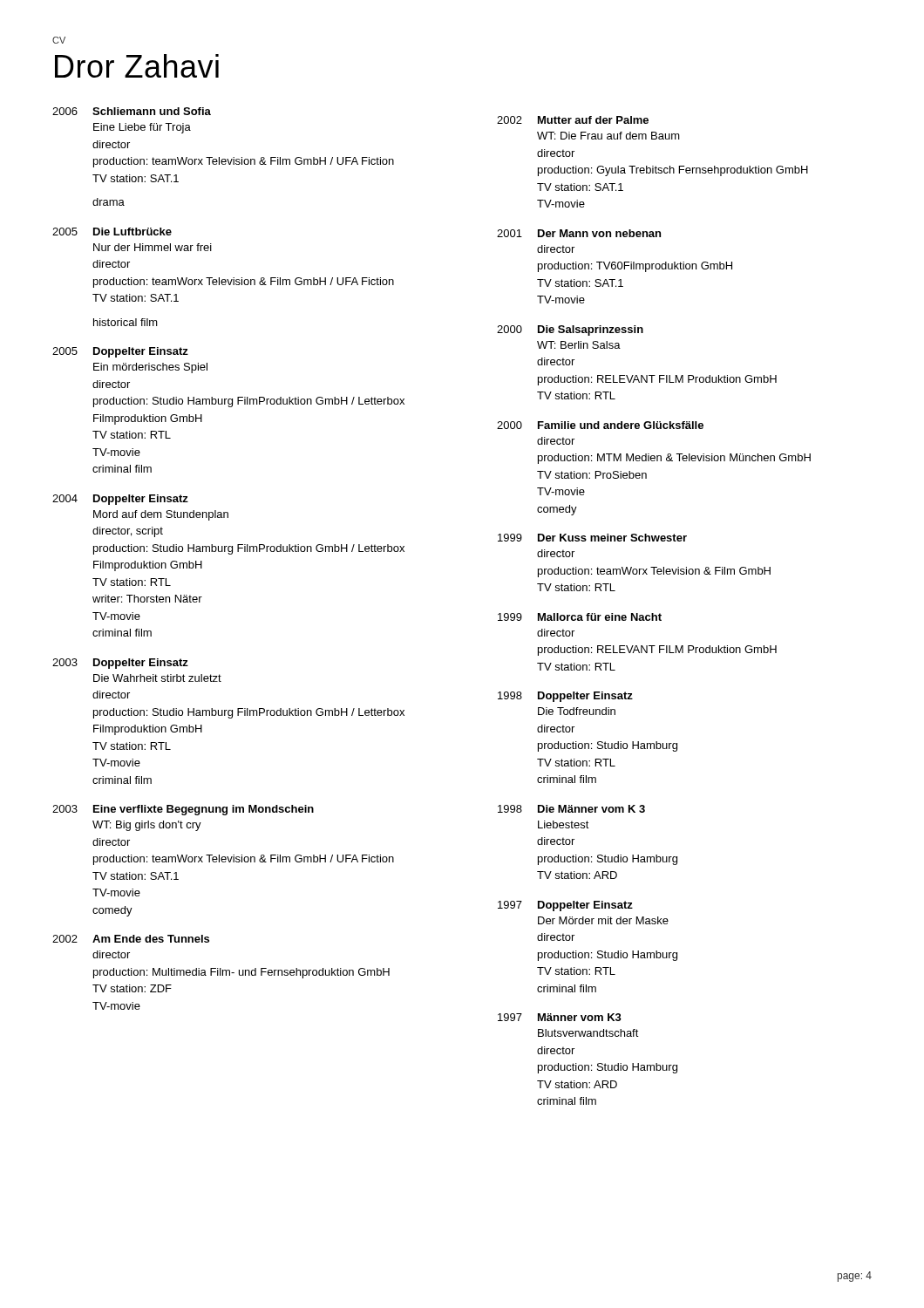Locate the list item that says "2005 Die Luftbrücke Nur der Himmel"
The height and width of the screenshot is (1308, 924).
click(257, 278)
